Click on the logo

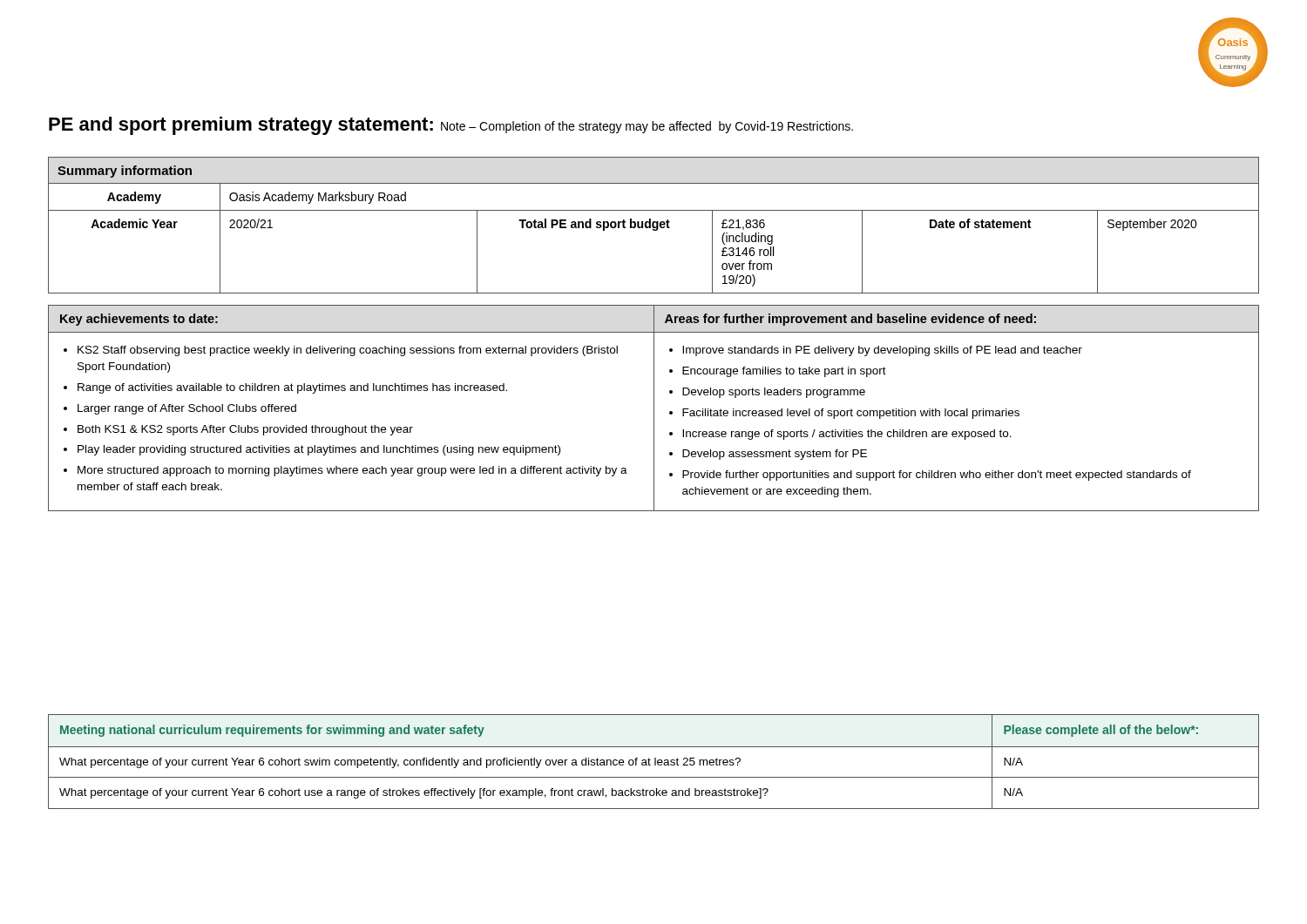coord(1233,55)
